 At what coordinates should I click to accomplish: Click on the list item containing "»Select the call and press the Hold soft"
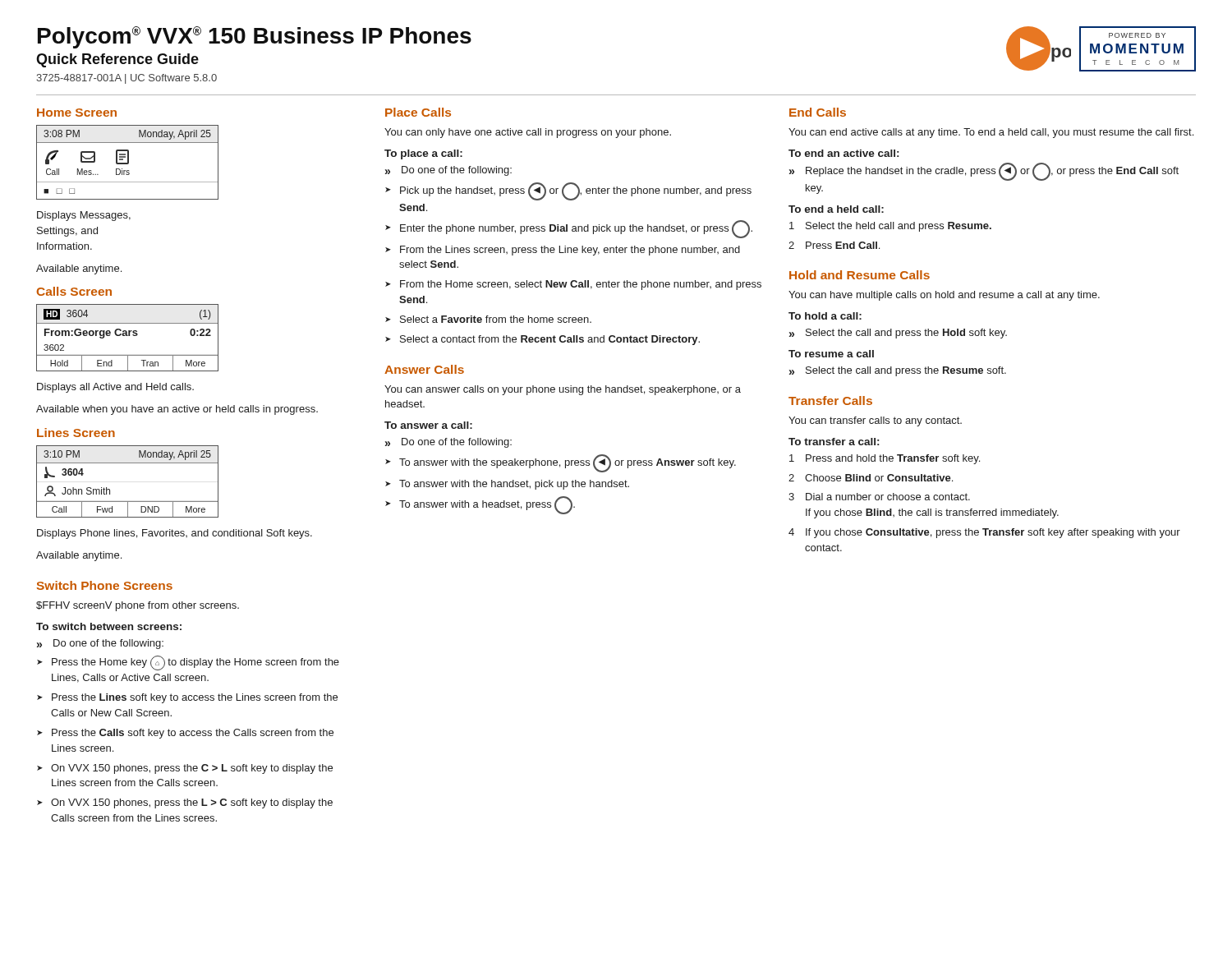click(992, 333)
